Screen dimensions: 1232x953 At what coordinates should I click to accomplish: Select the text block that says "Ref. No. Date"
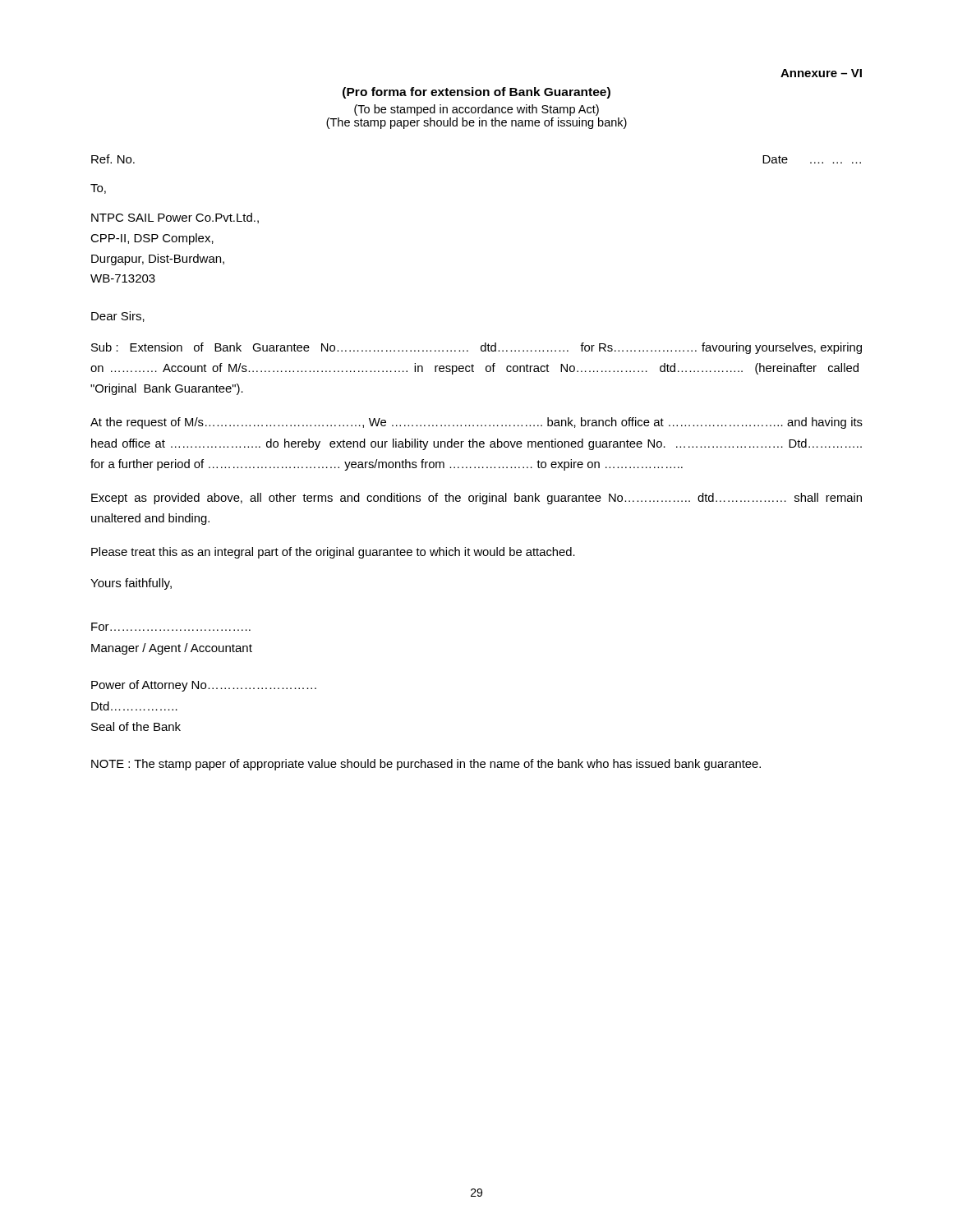[106, 159]
